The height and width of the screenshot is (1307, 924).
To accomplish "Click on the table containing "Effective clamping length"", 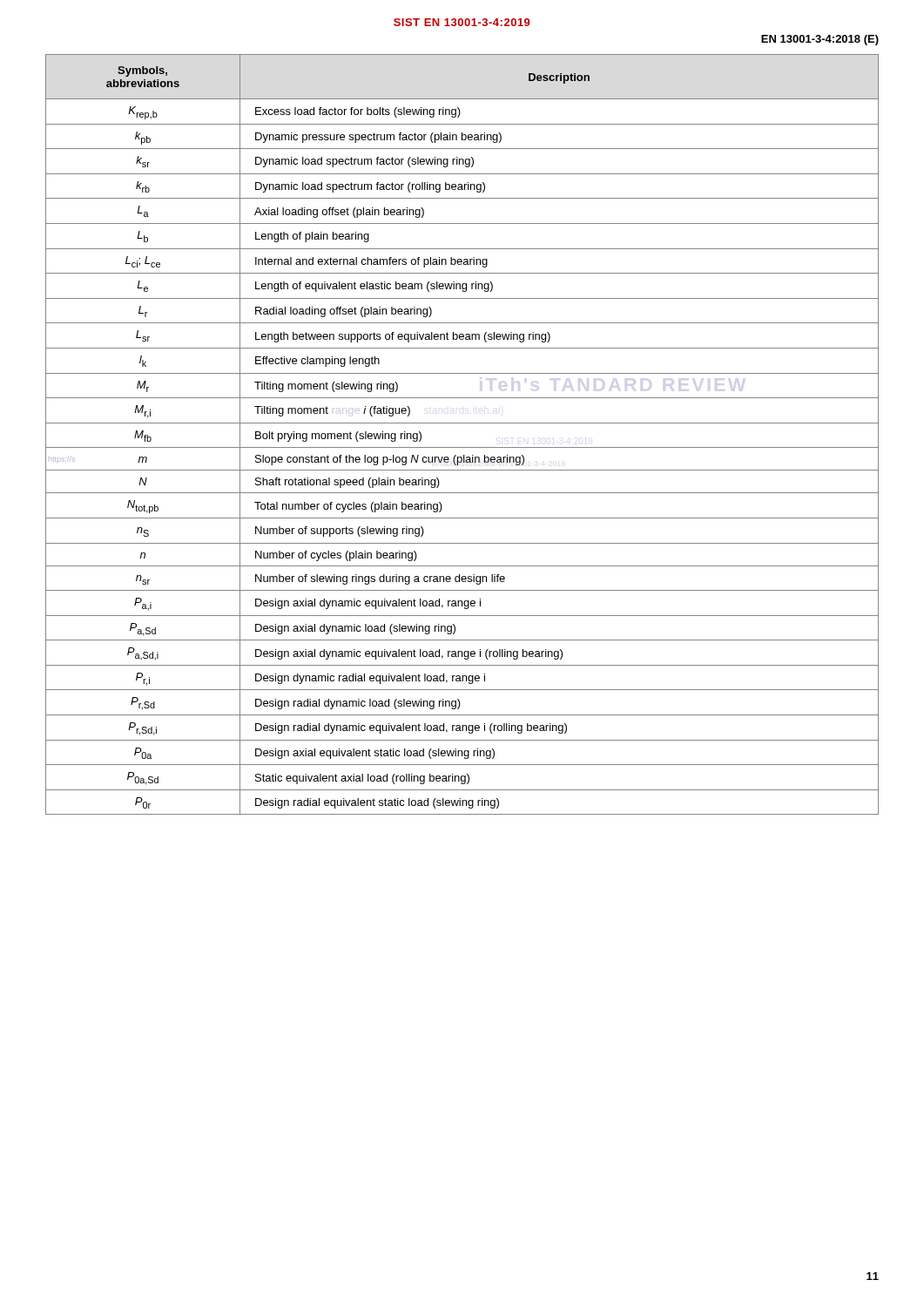I will [x=462, y=435].
